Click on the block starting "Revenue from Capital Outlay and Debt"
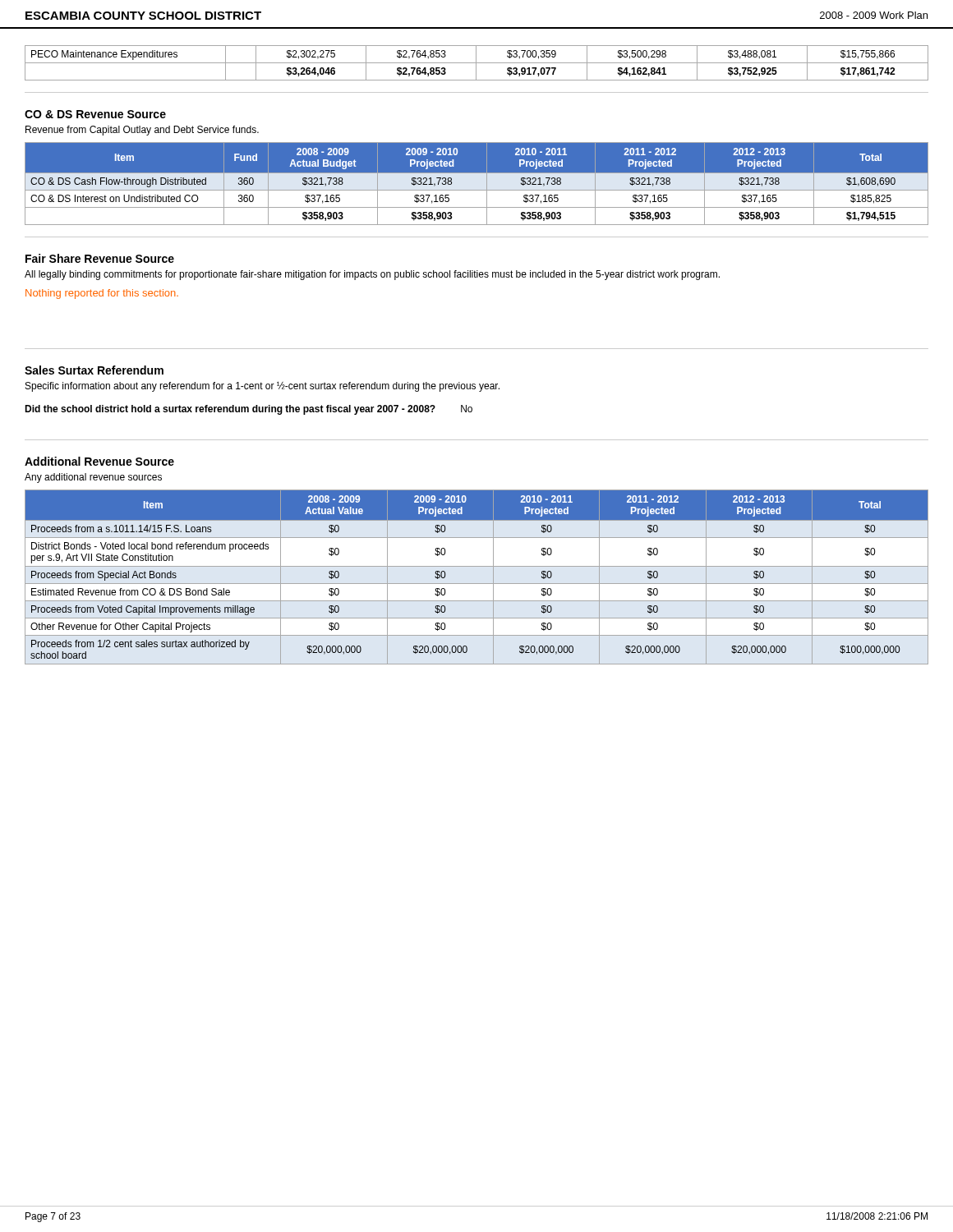 (x=142, y=130)
